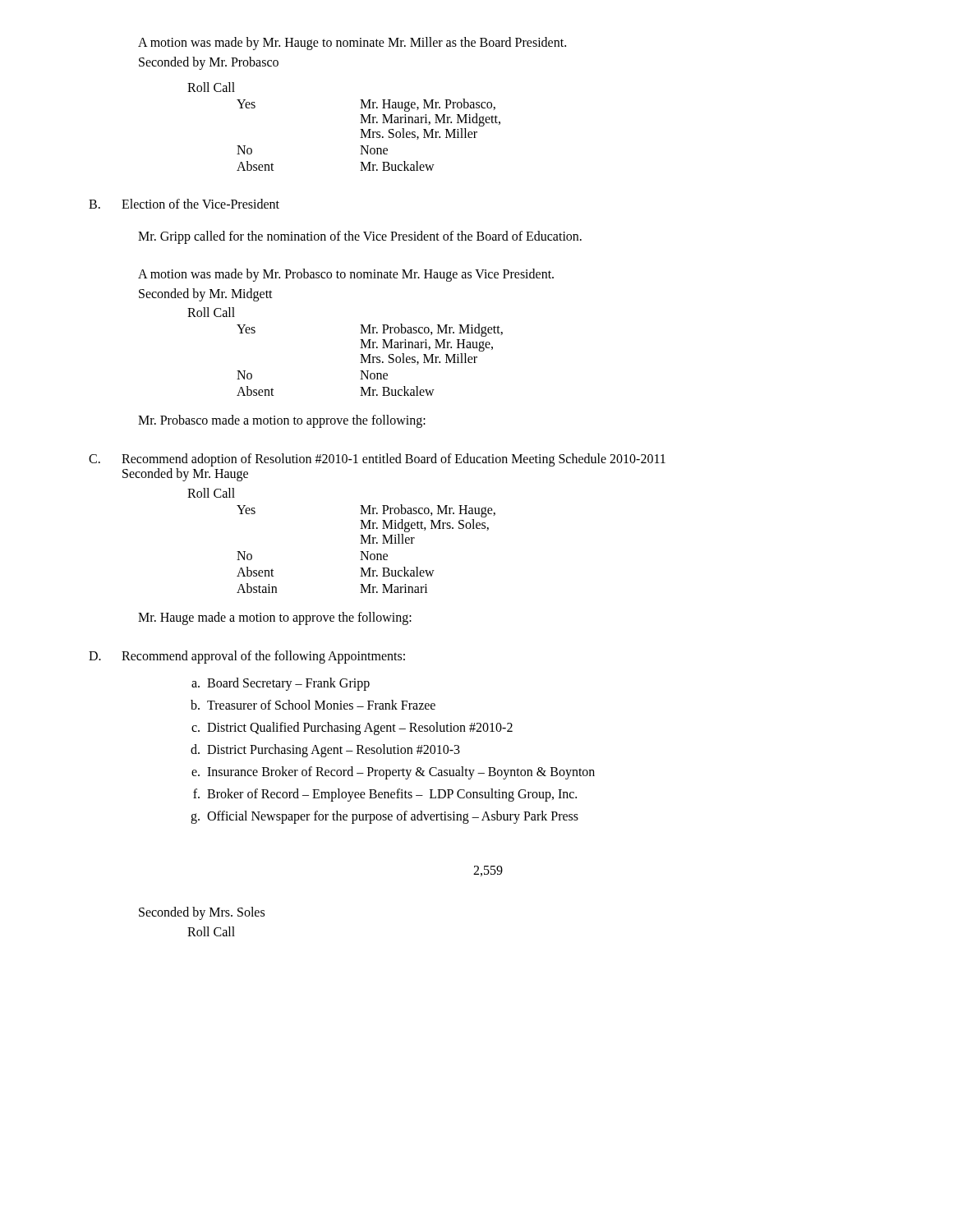Screen dimensions: 1232x953
Task: Navigate to the text block starting "C. Recommend adoption of Resolution #2010-1 entitled"
Action: 488,467
